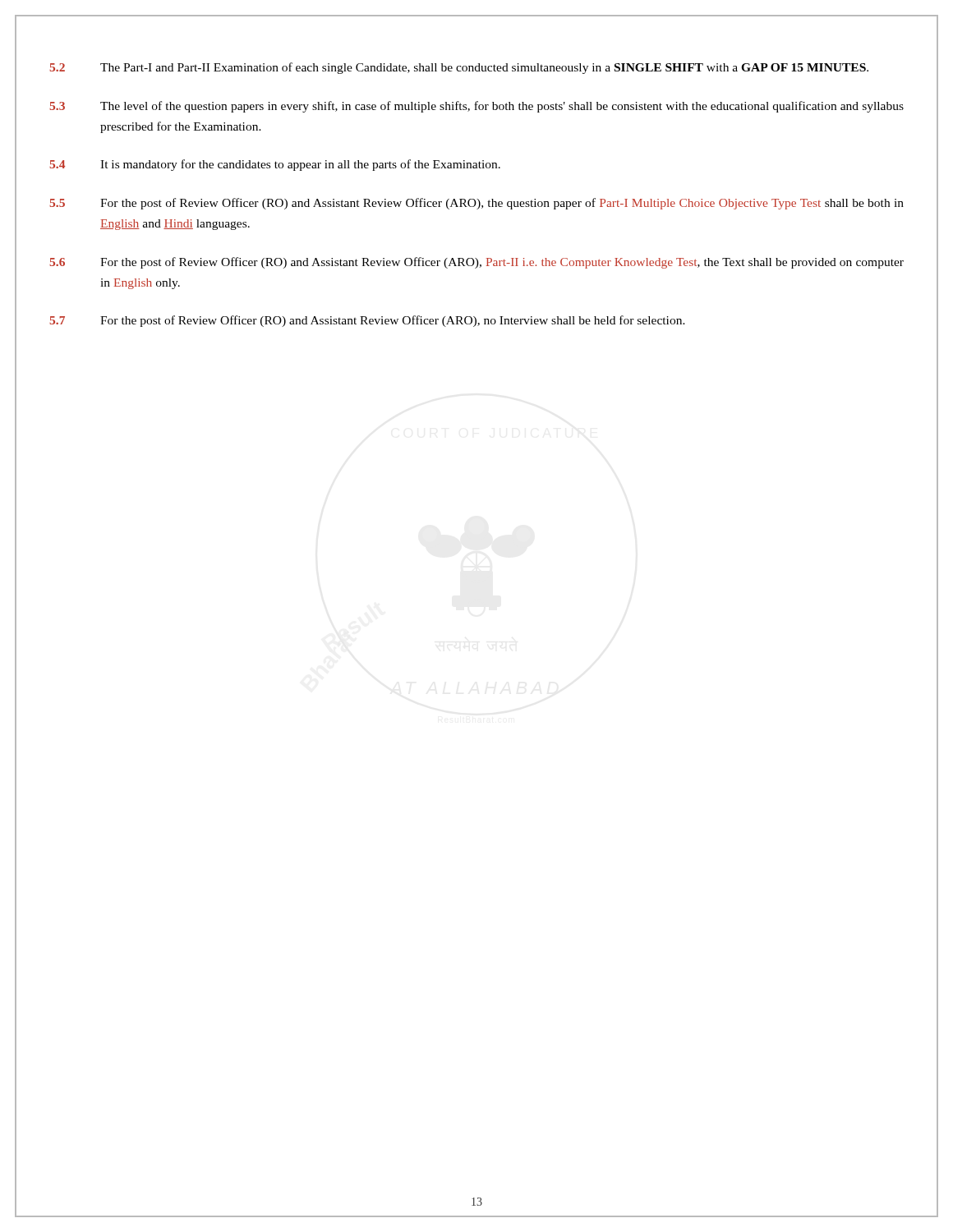953x1232 pixels.
Task: Where is the passage that starts "5.6 For the post of Review Officer (RO)"?
Action: (x=476, y=272)
